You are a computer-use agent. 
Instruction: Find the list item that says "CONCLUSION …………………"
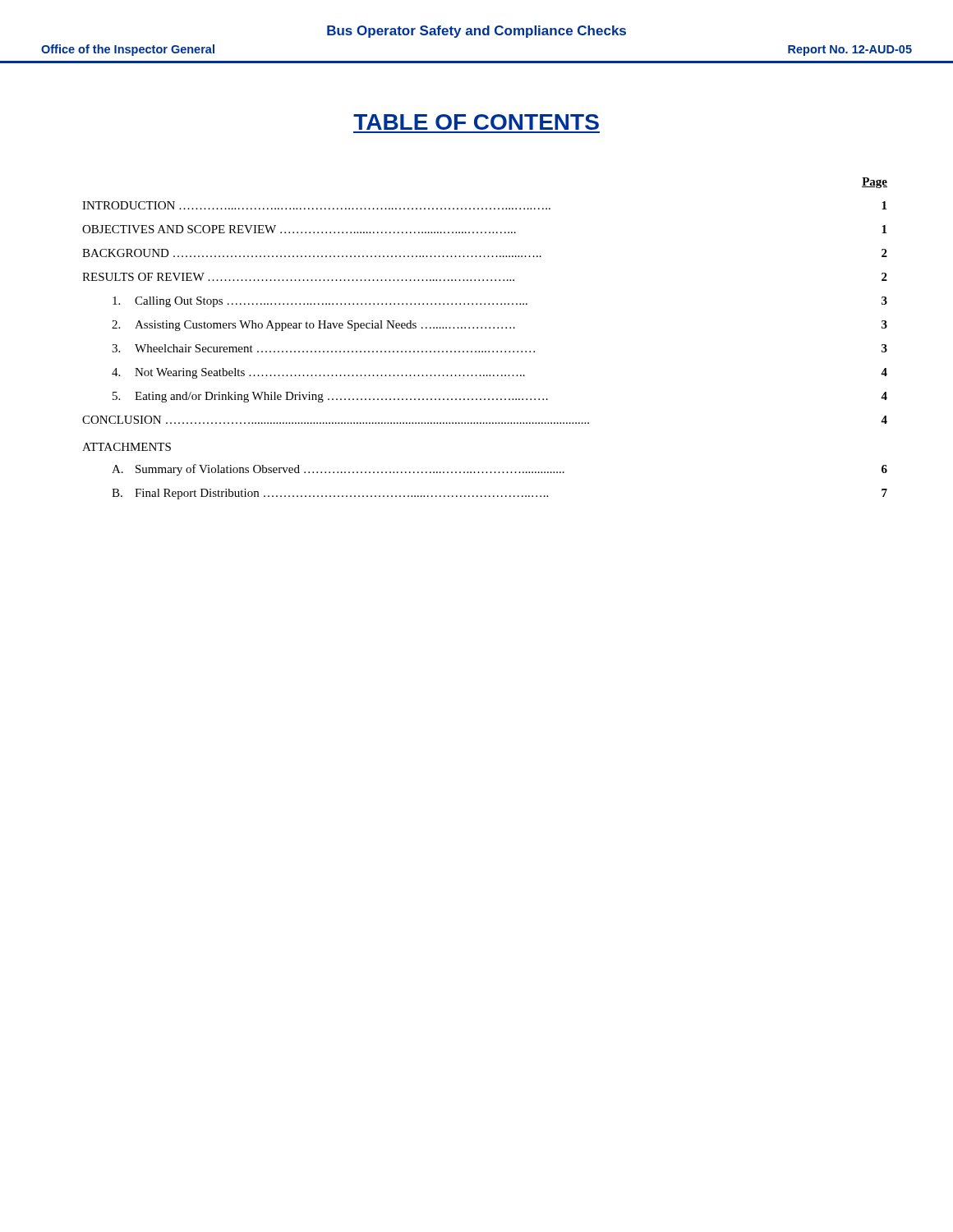pos(485,420)
